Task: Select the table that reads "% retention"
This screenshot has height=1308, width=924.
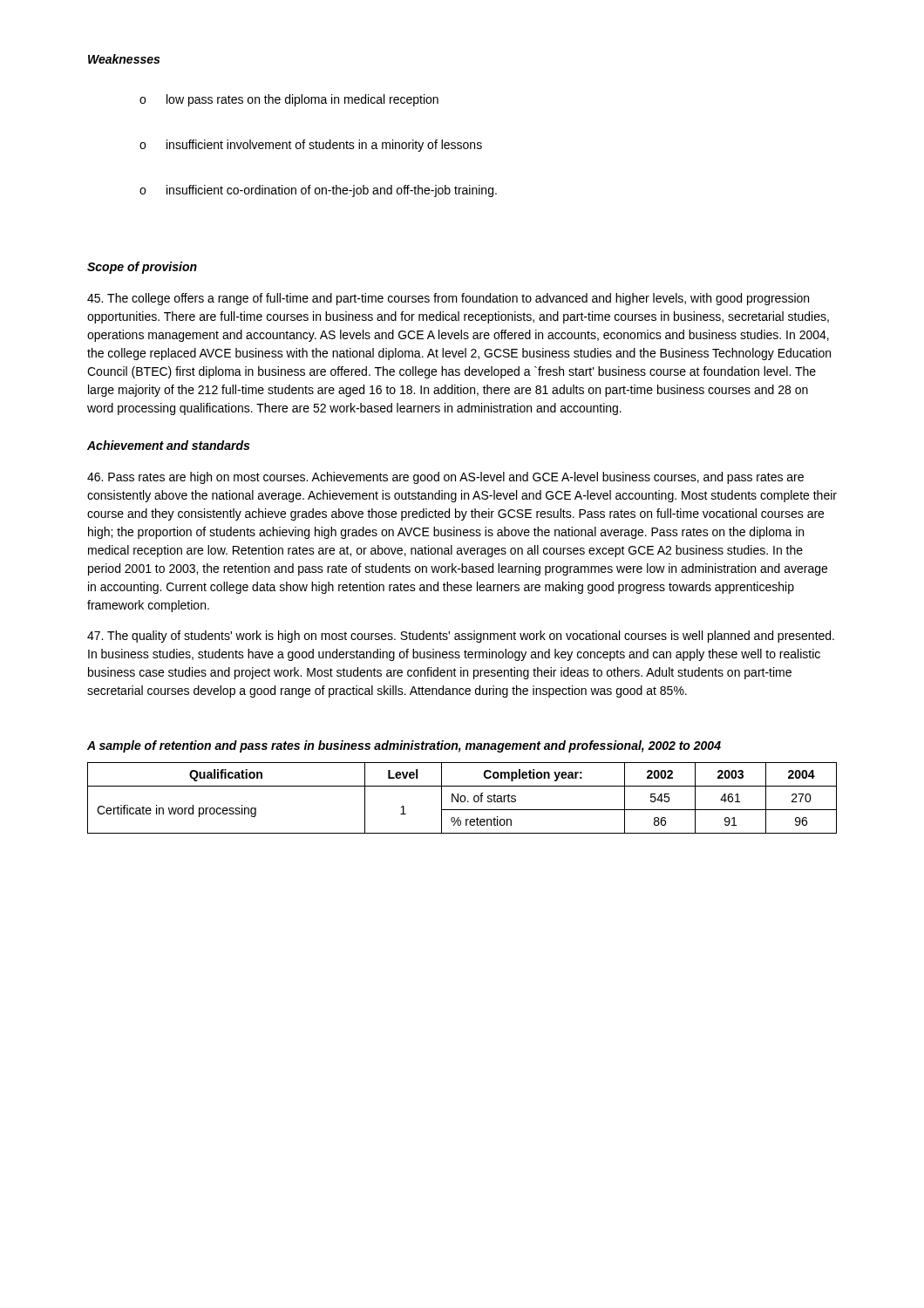Action: click(x=462, y=798)
